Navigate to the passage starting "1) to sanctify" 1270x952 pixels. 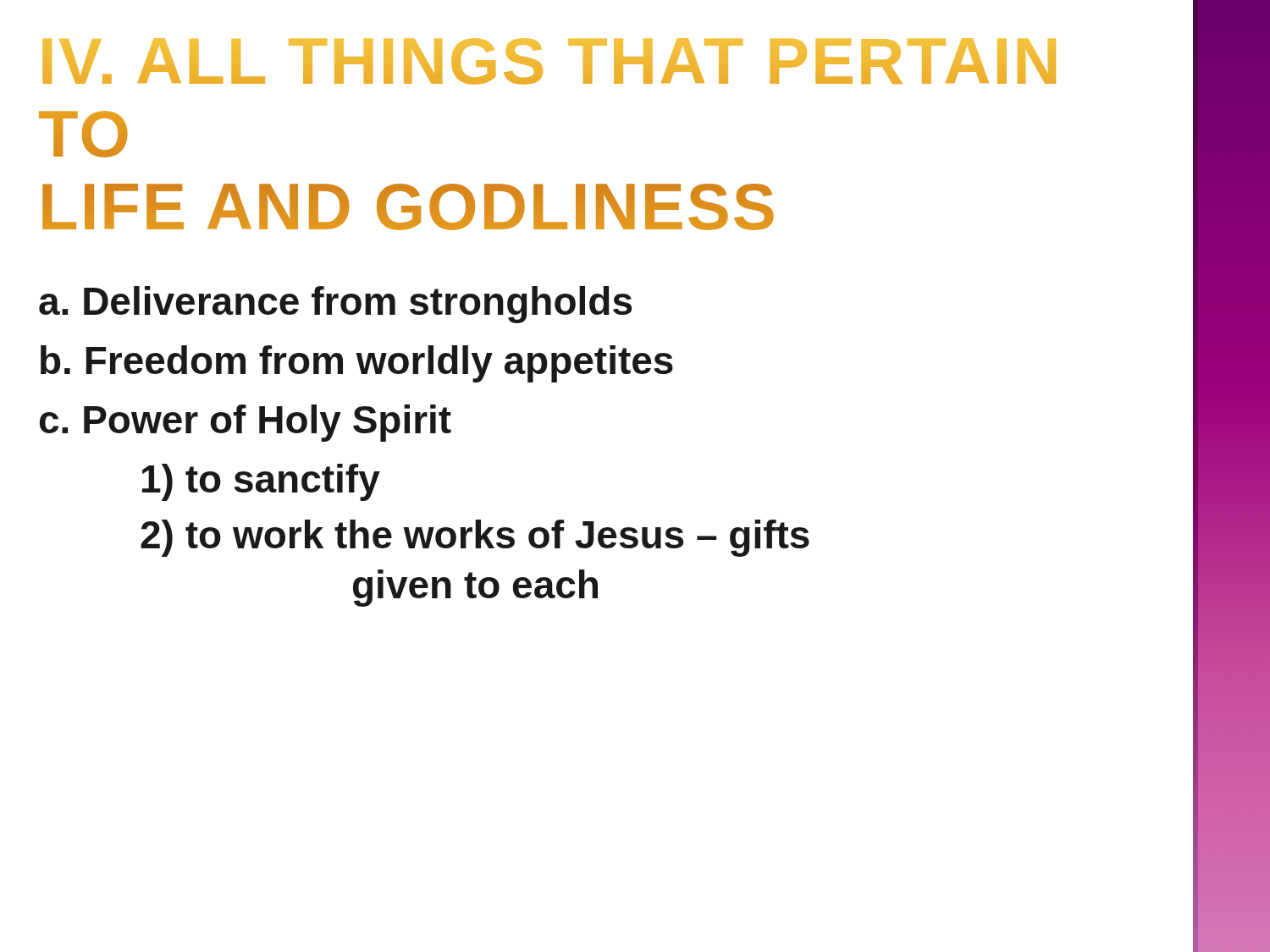tap(260, 479)
